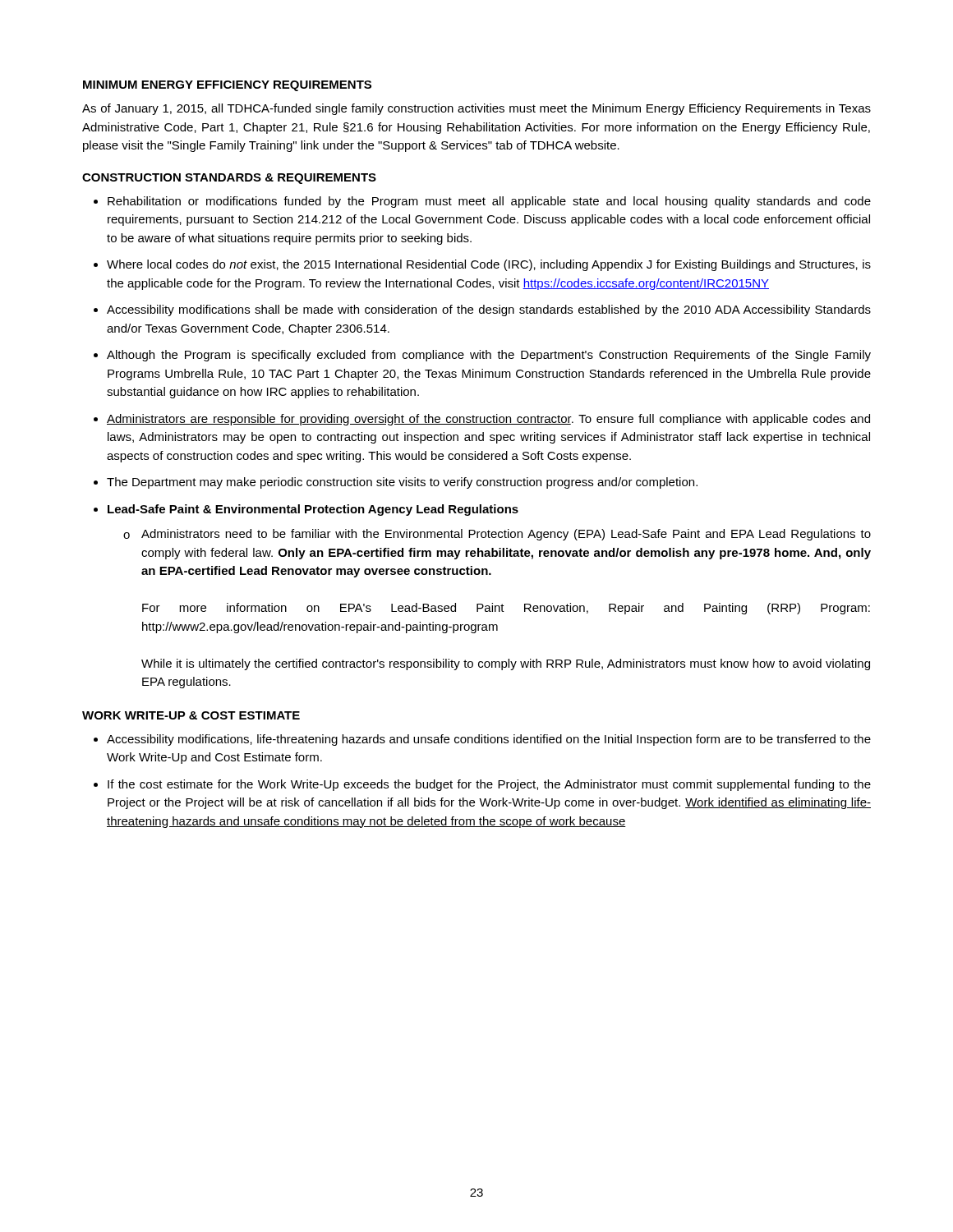
Task: Point to the text starting "MINIMUM ENERGY EFFICIENCY REQUIREMENTS"
Action: [227, 84]
